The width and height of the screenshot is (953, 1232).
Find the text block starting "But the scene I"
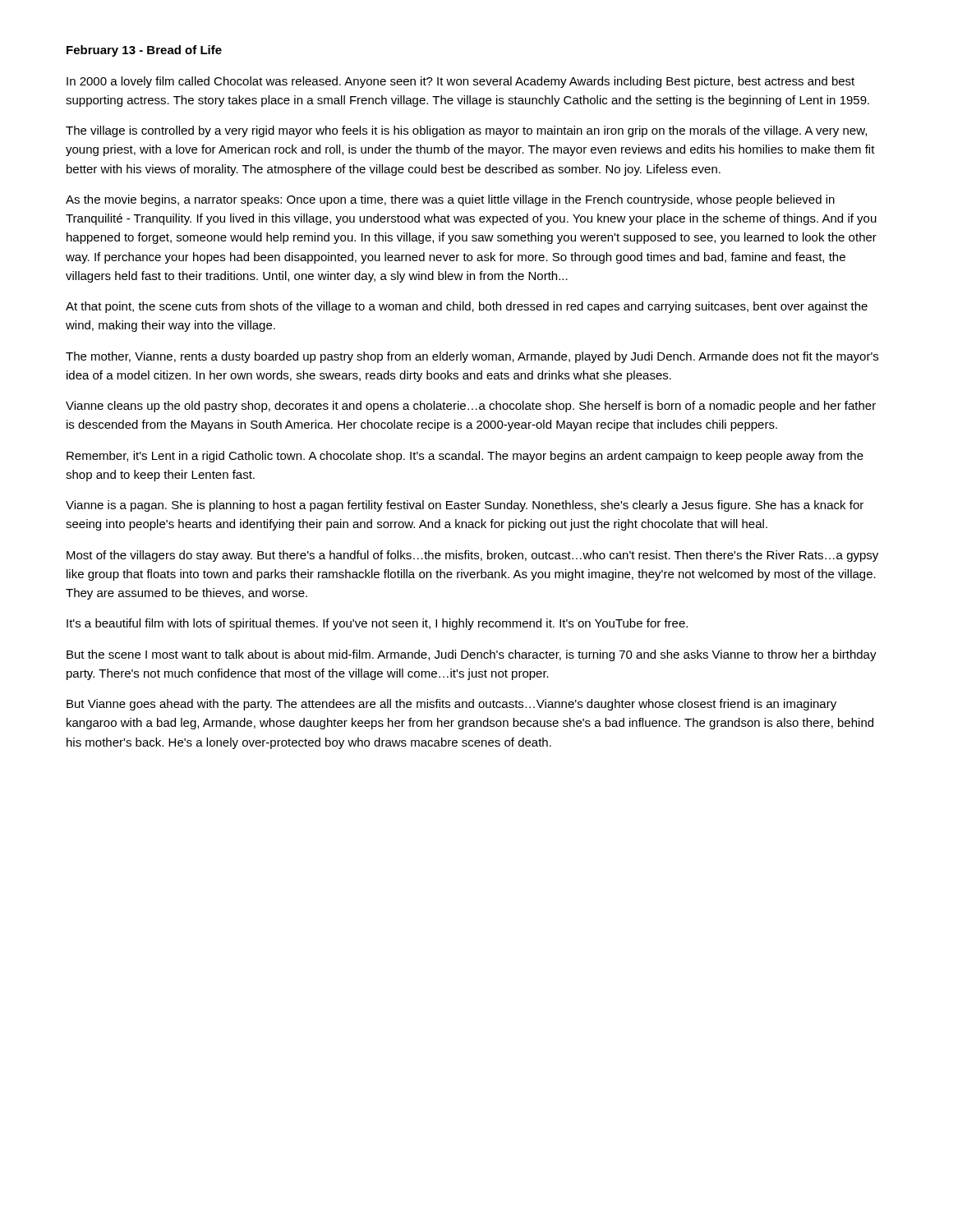(471, 663)
